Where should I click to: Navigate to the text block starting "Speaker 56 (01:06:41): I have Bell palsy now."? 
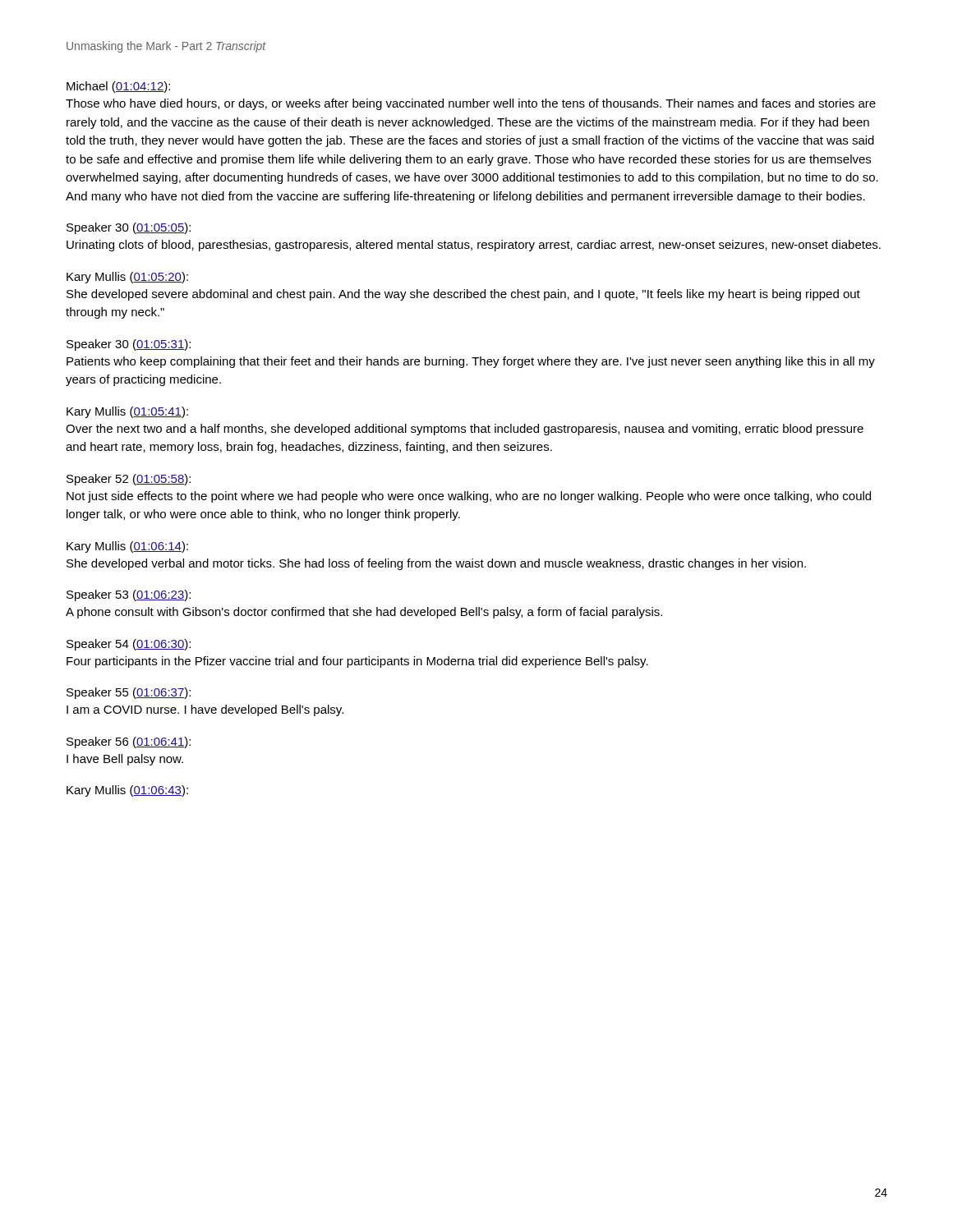(129, 742)
